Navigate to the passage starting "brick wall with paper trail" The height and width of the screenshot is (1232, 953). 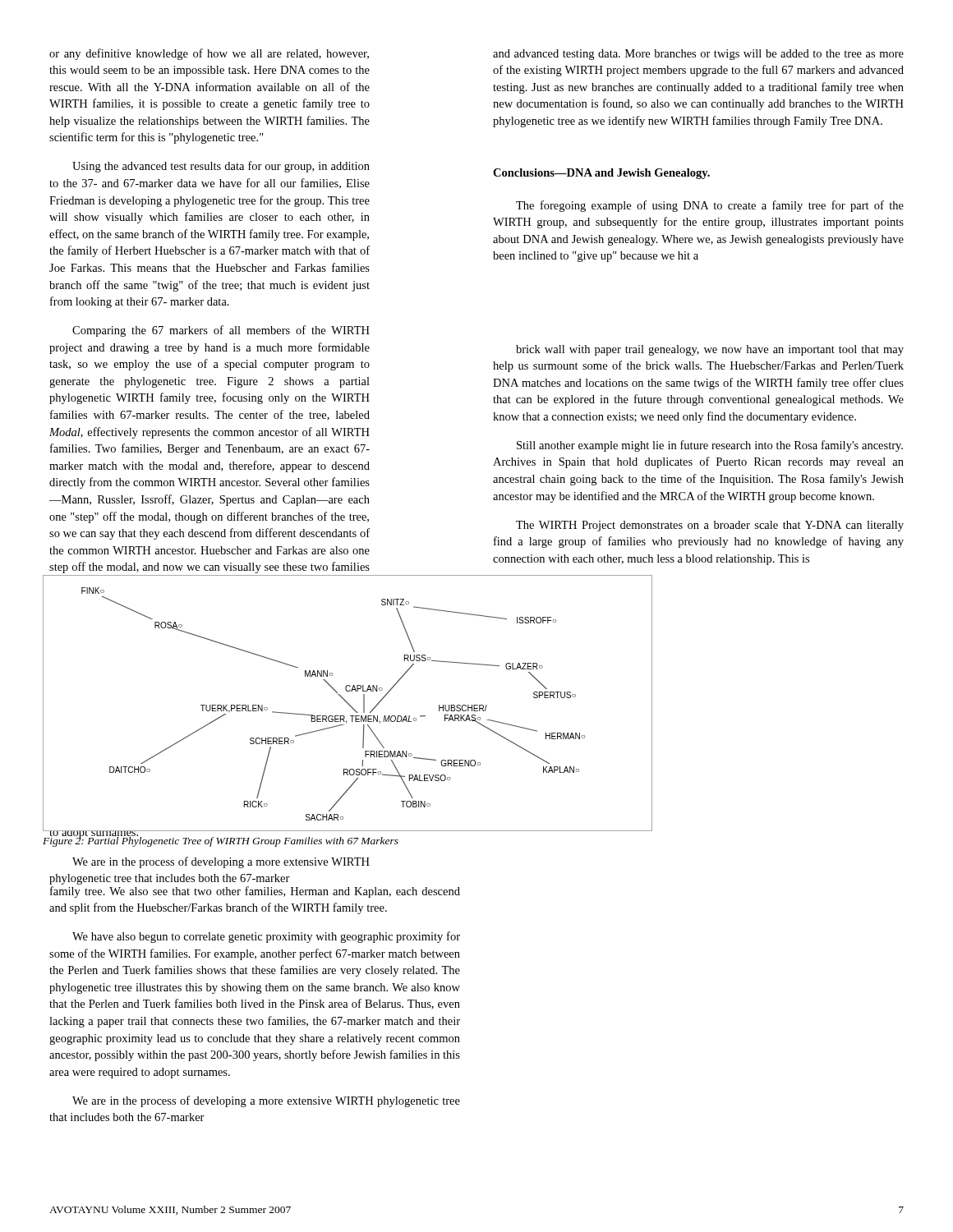698,454
